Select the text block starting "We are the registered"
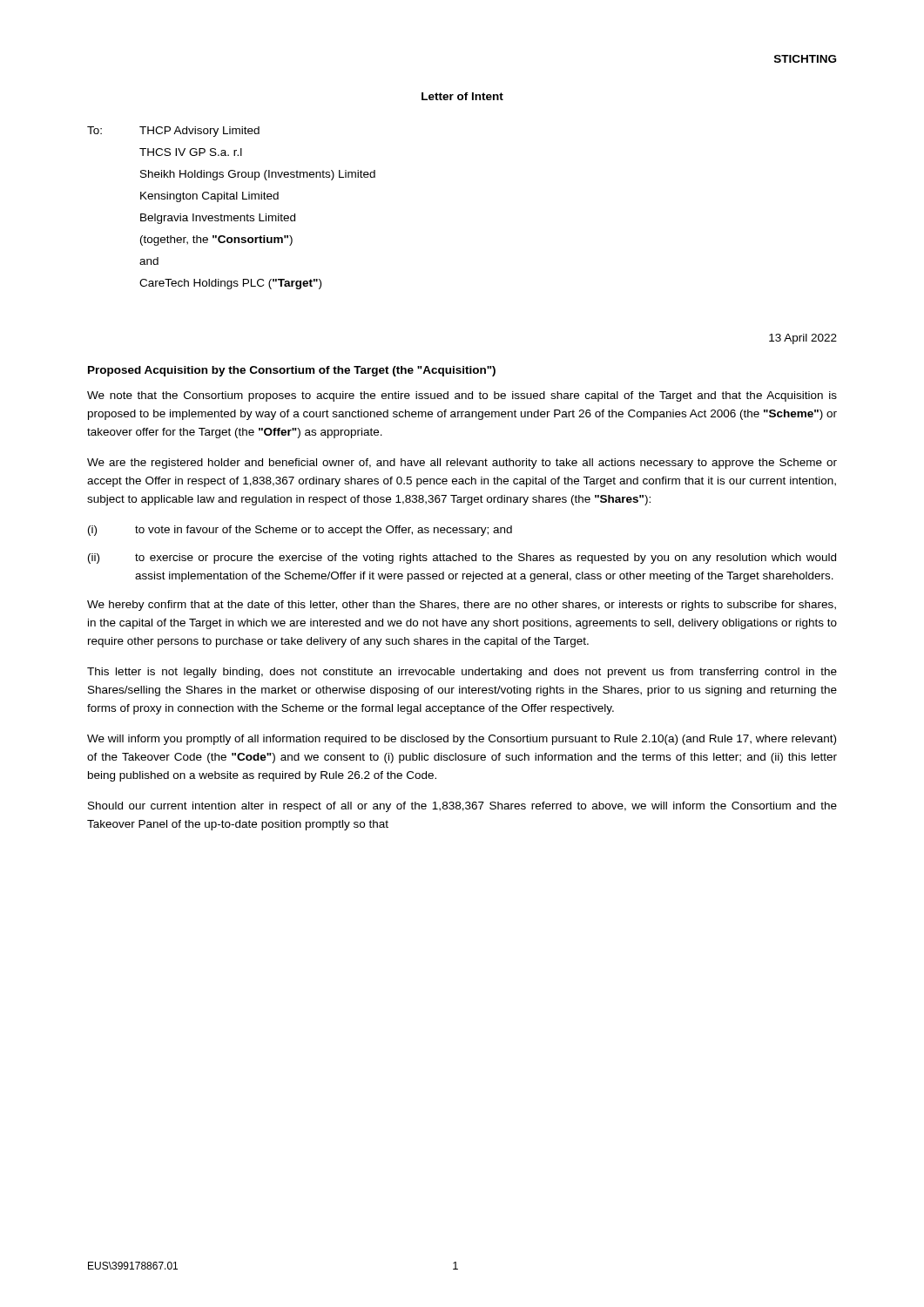Image resolution: width=924 pixels, height=1307 pixels. point(462,480)
